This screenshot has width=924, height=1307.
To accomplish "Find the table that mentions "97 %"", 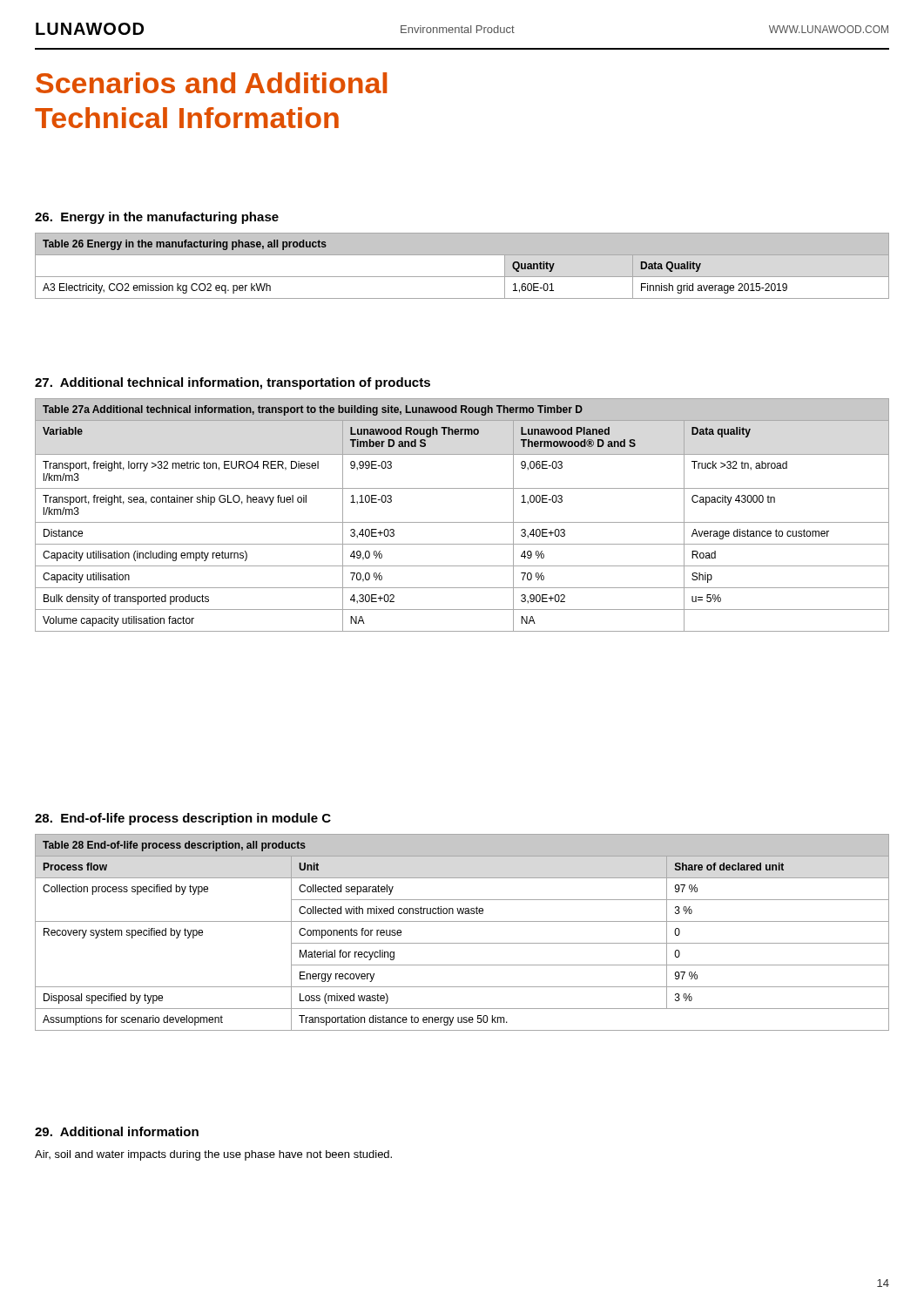I will click(x=462, y=932).
